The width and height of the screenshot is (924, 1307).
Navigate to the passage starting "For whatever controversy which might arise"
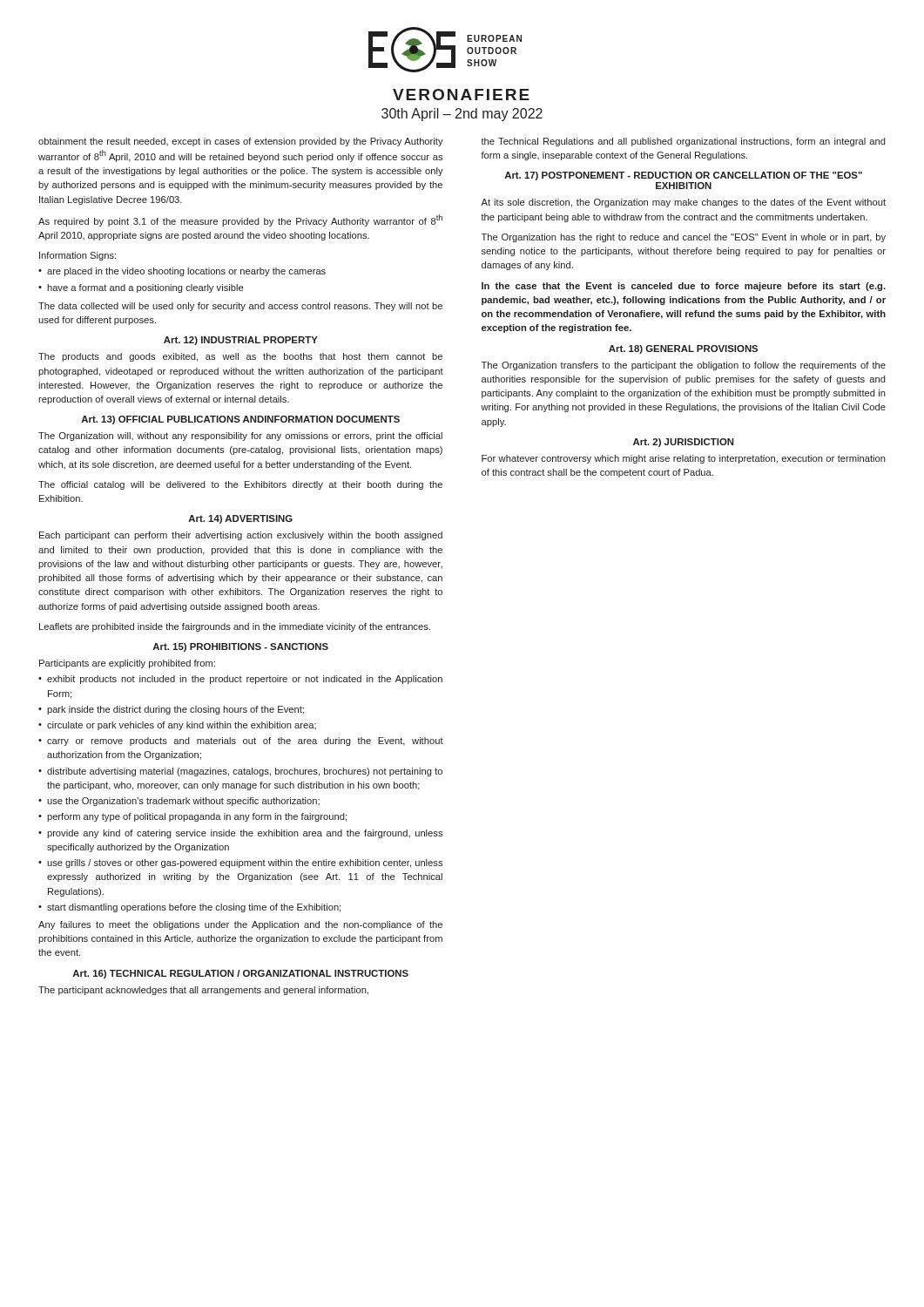pyautogui.click(x=683, y=465)
